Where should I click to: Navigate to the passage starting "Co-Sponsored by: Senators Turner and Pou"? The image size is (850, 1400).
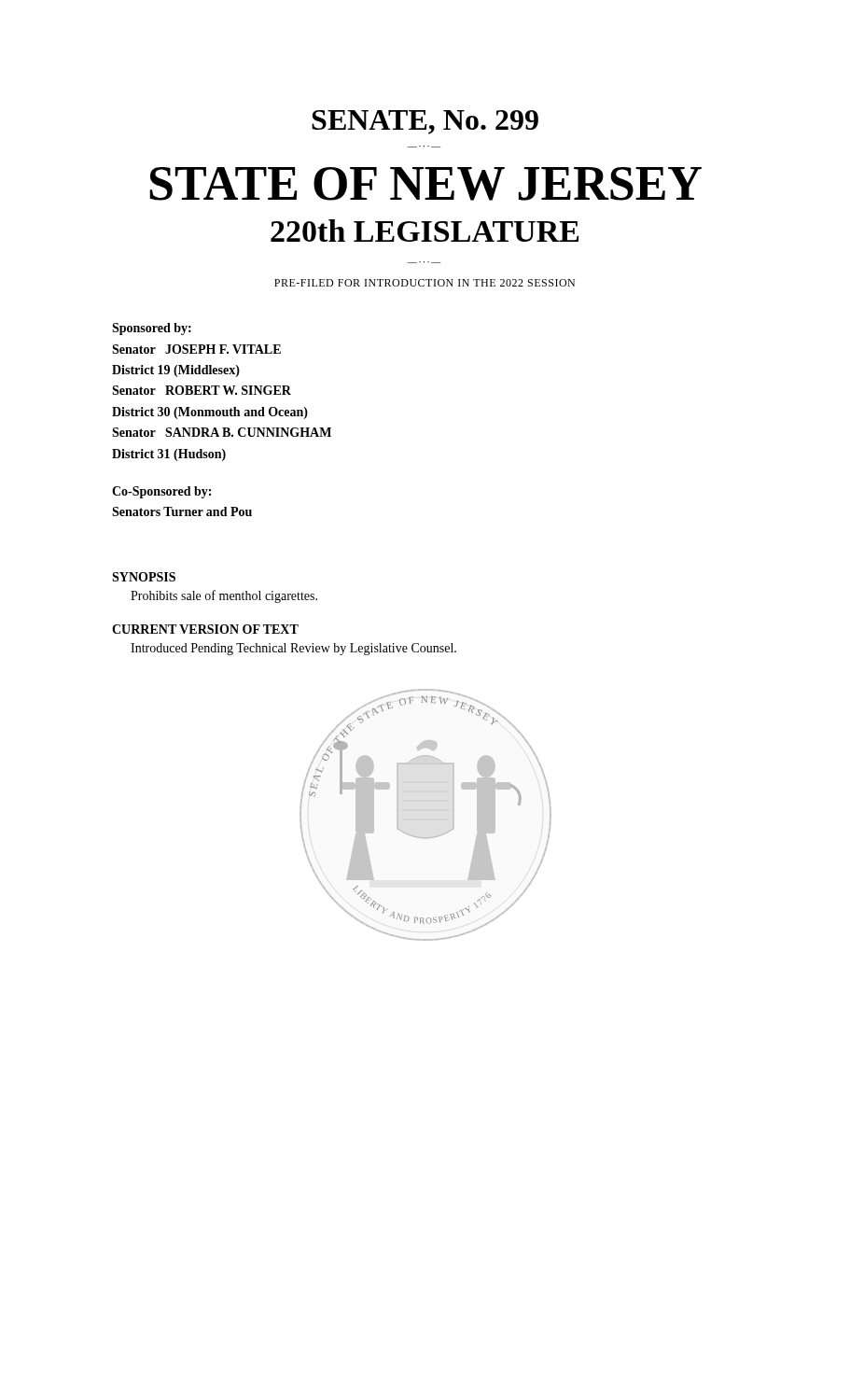pyautogui.click(x=182, y=502)
